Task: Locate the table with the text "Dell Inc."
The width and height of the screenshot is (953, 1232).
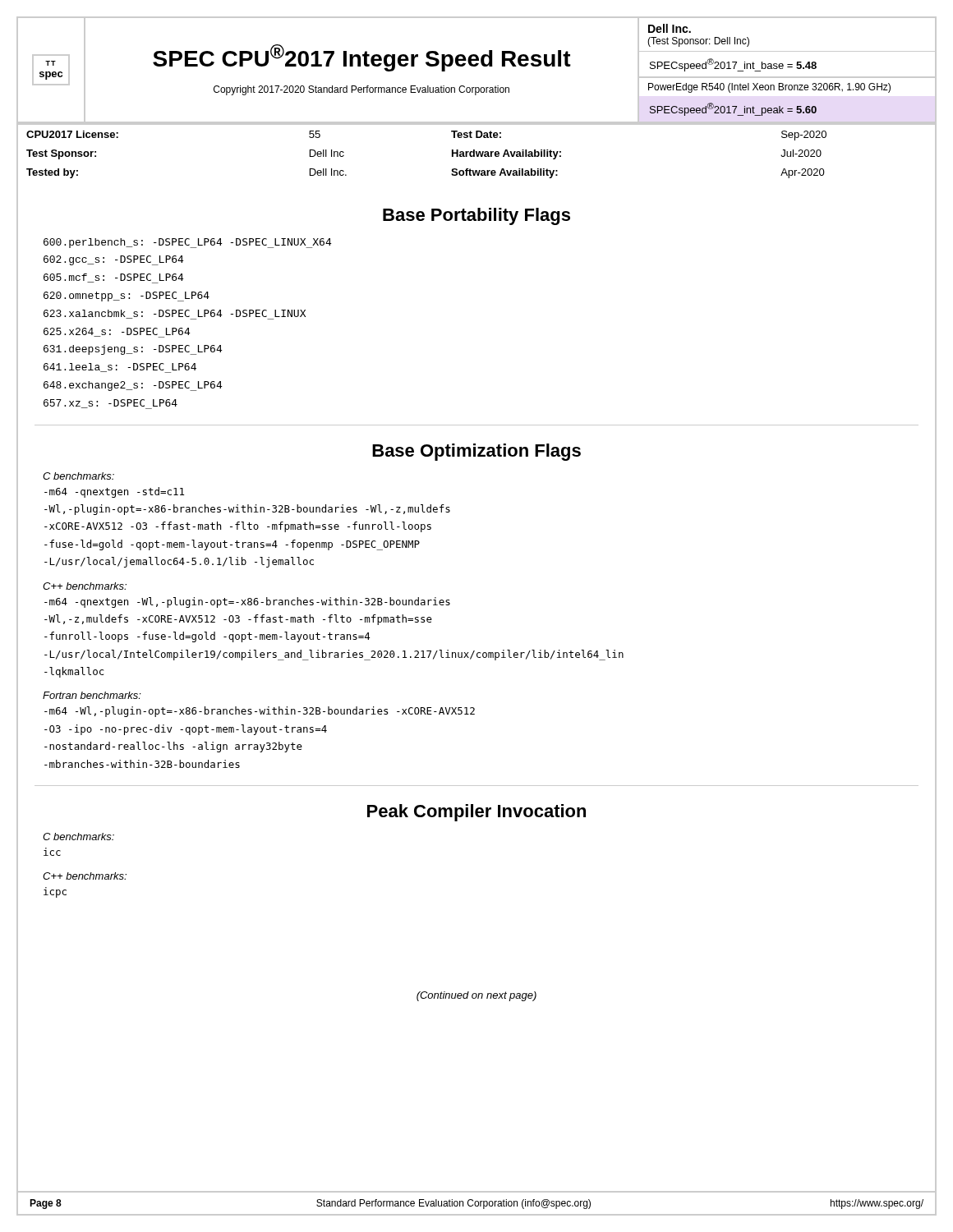Action: pos(476,152)
